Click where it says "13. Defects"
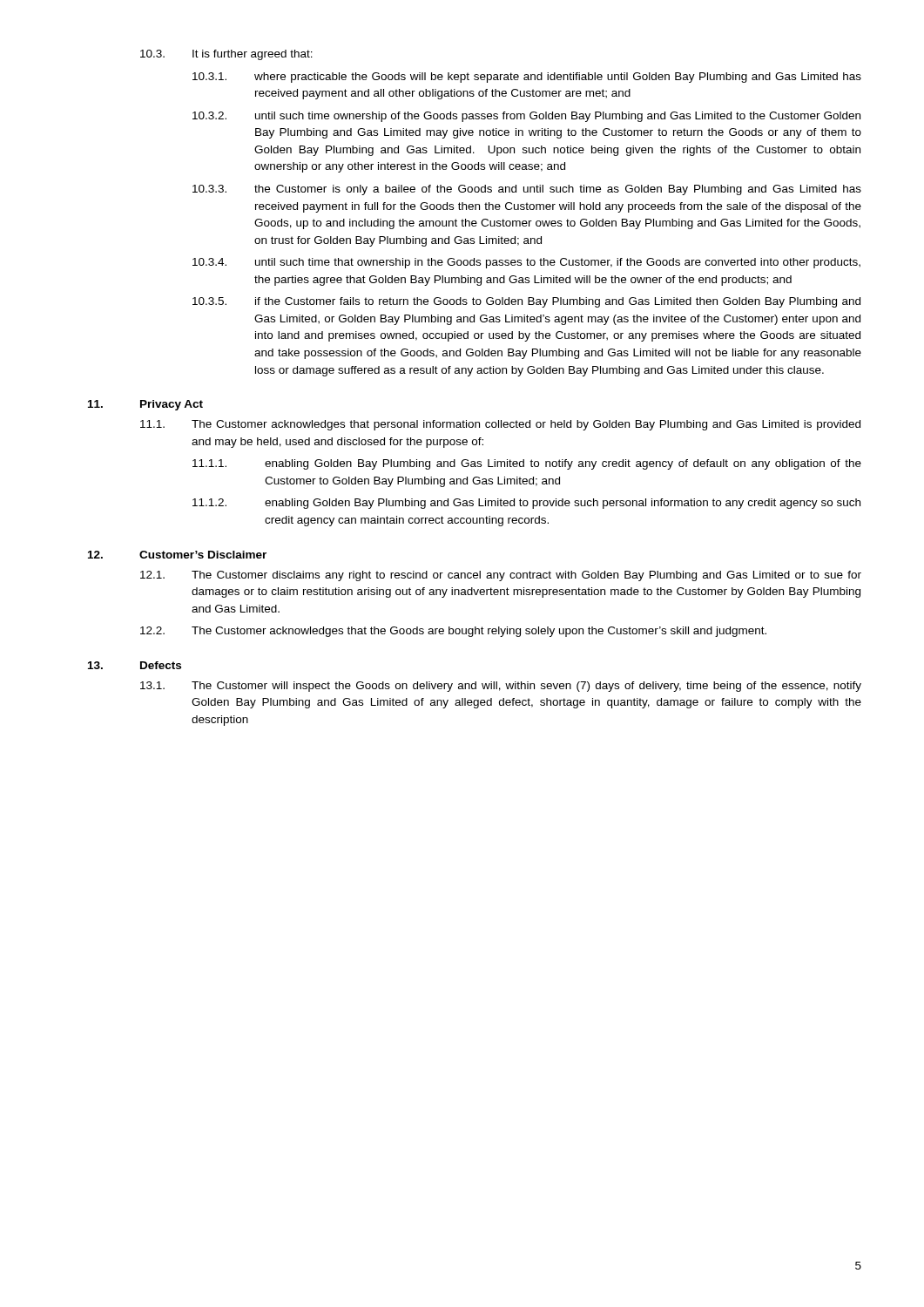Screen dimensions: 1307x924 [134, 665]
